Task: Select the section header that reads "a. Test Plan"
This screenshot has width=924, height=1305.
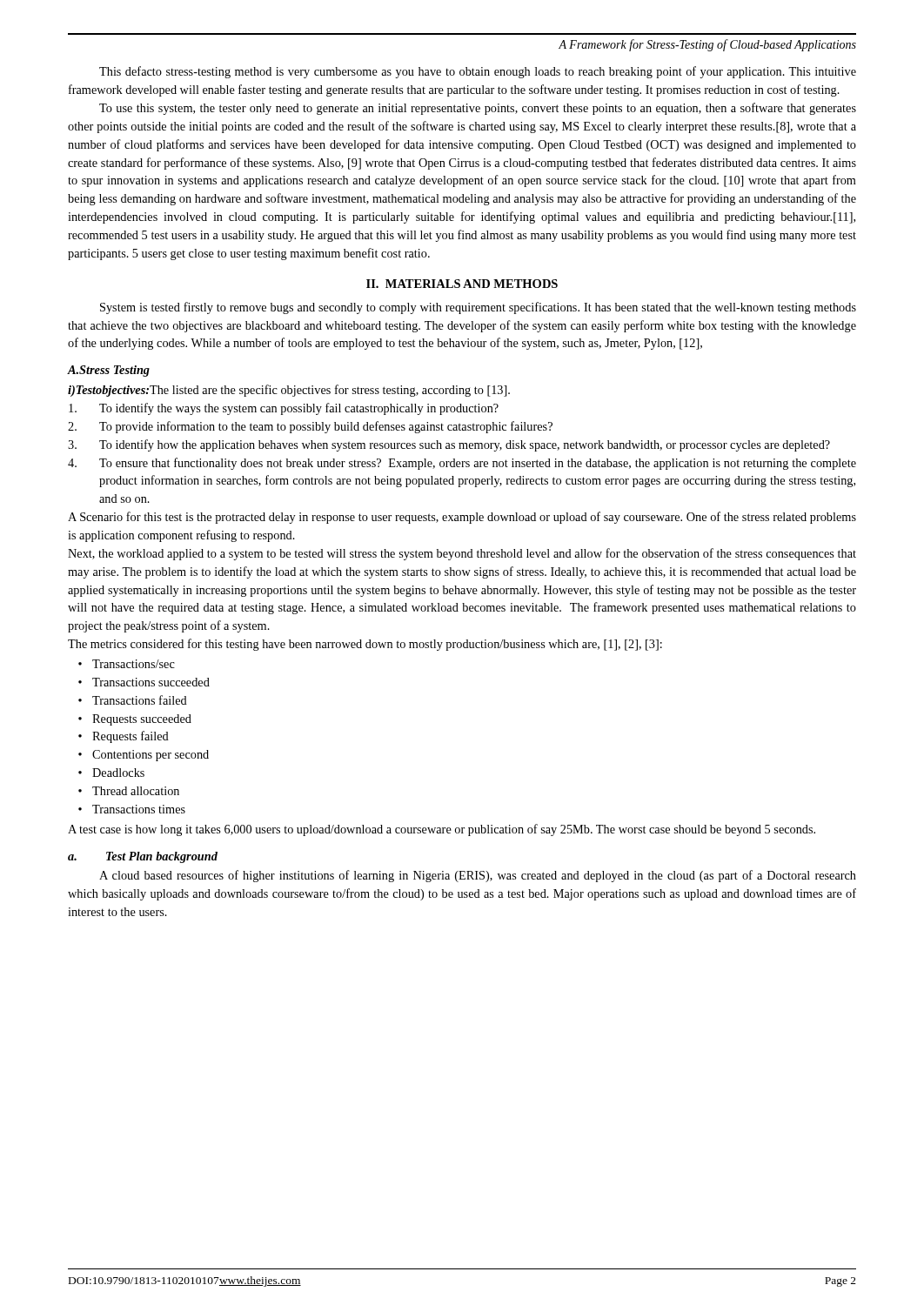Action: tap(143, 856)
